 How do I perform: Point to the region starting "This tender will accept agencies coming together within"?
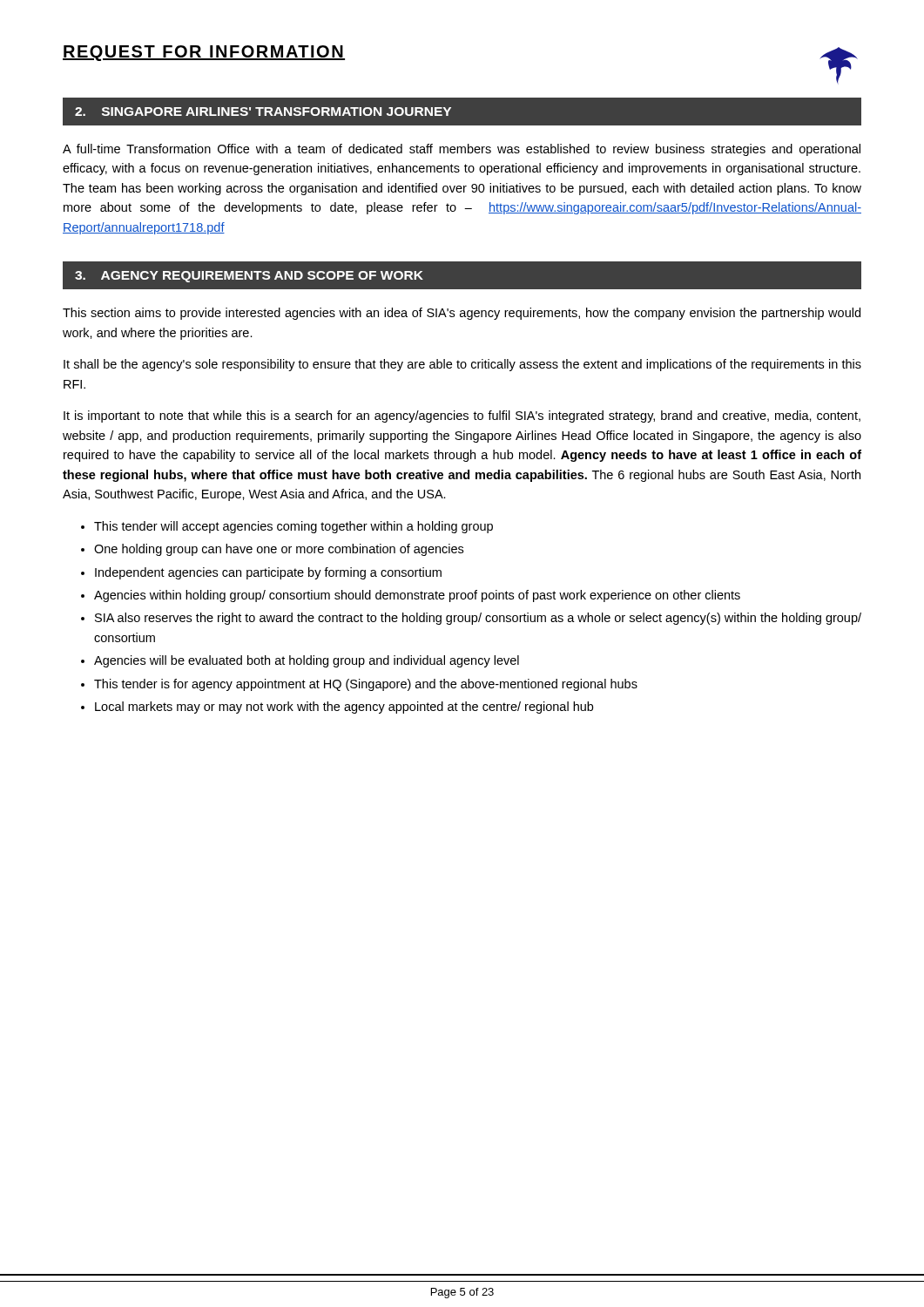[294, 526]
